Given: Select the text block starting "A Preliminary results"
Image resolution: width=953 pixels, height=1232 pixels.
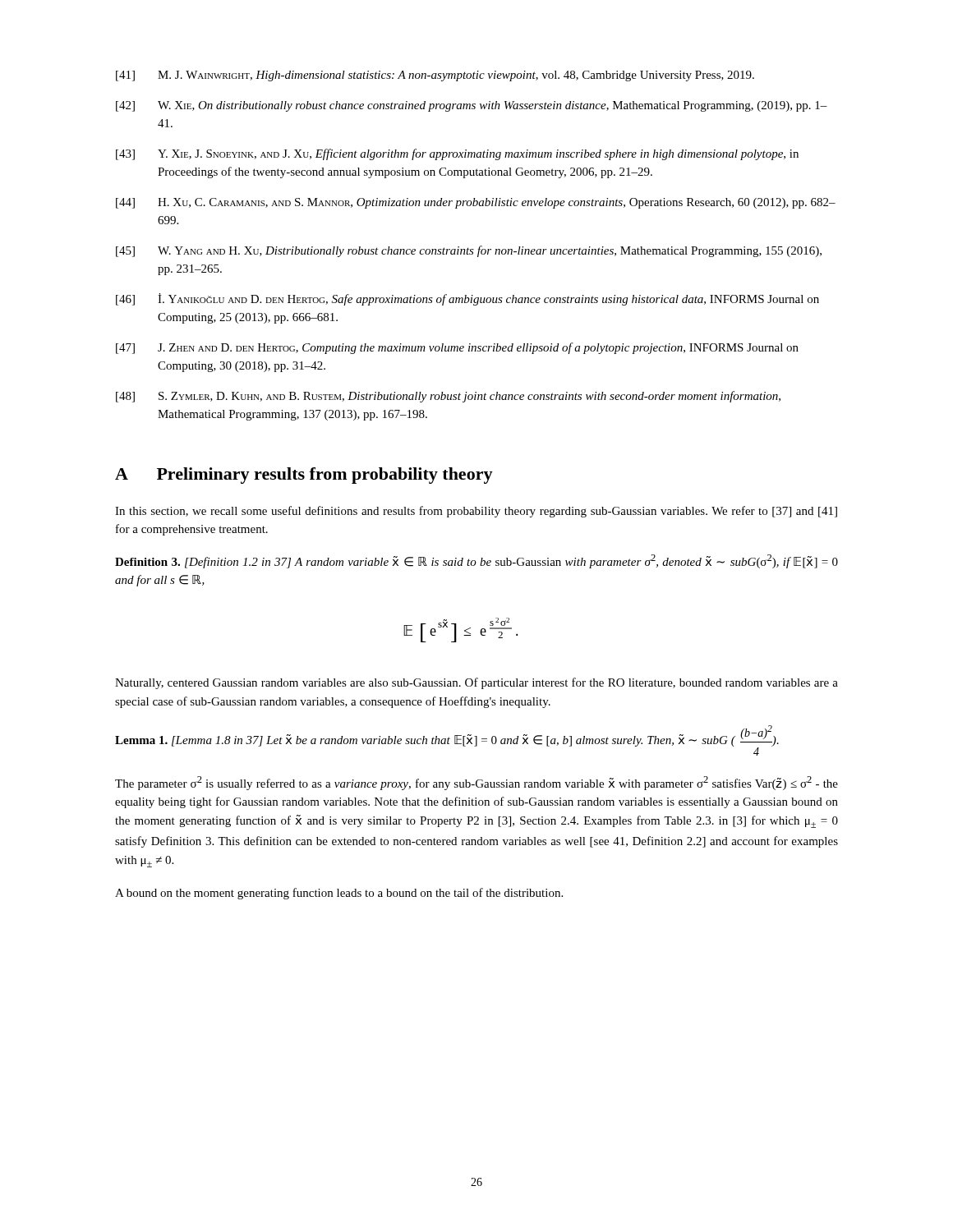Looking at the screenshot, I should (x=304, y=473).
